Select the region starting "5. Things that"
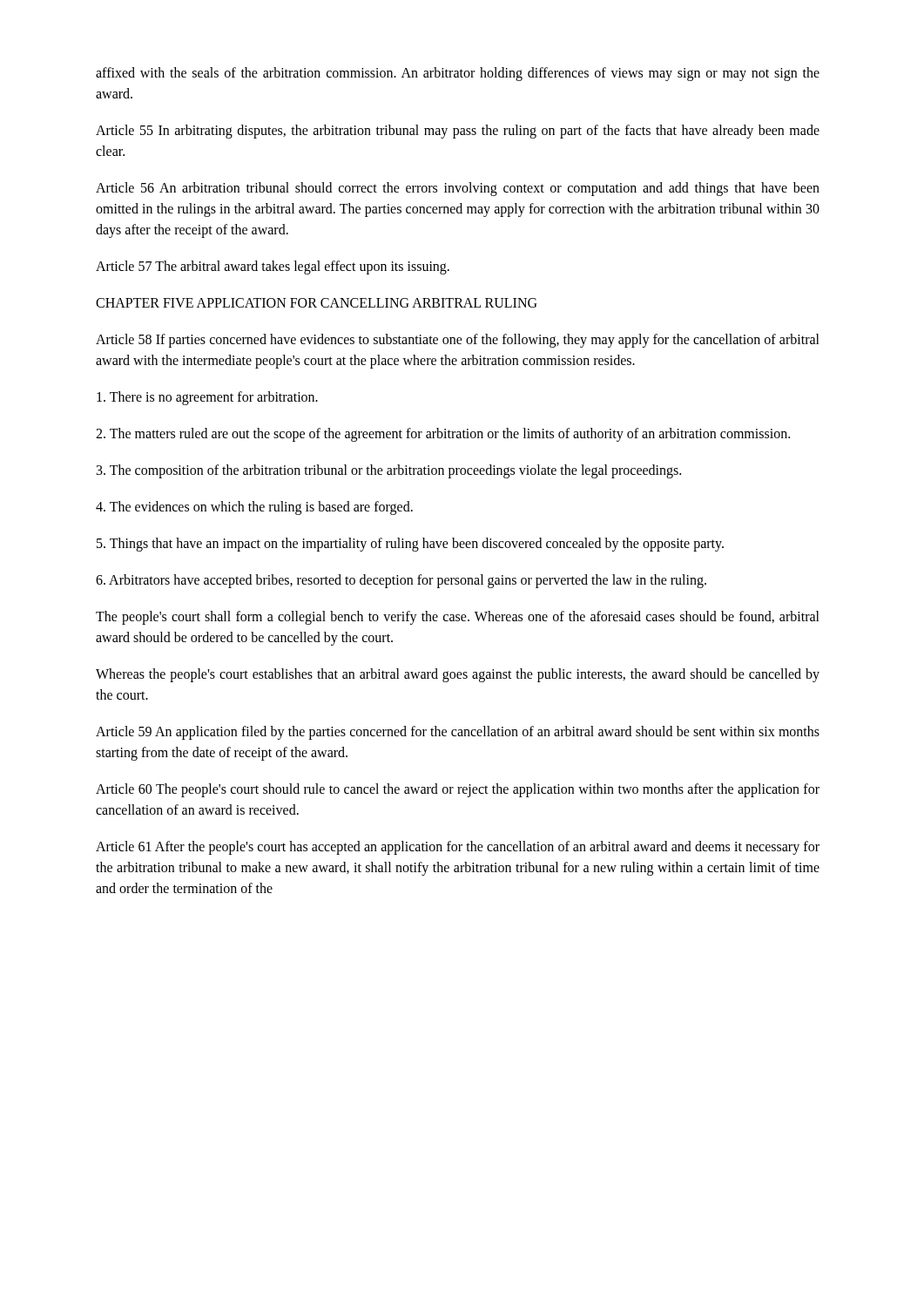Viewport: 924px width, 1307px height. [x=410, y=543]
